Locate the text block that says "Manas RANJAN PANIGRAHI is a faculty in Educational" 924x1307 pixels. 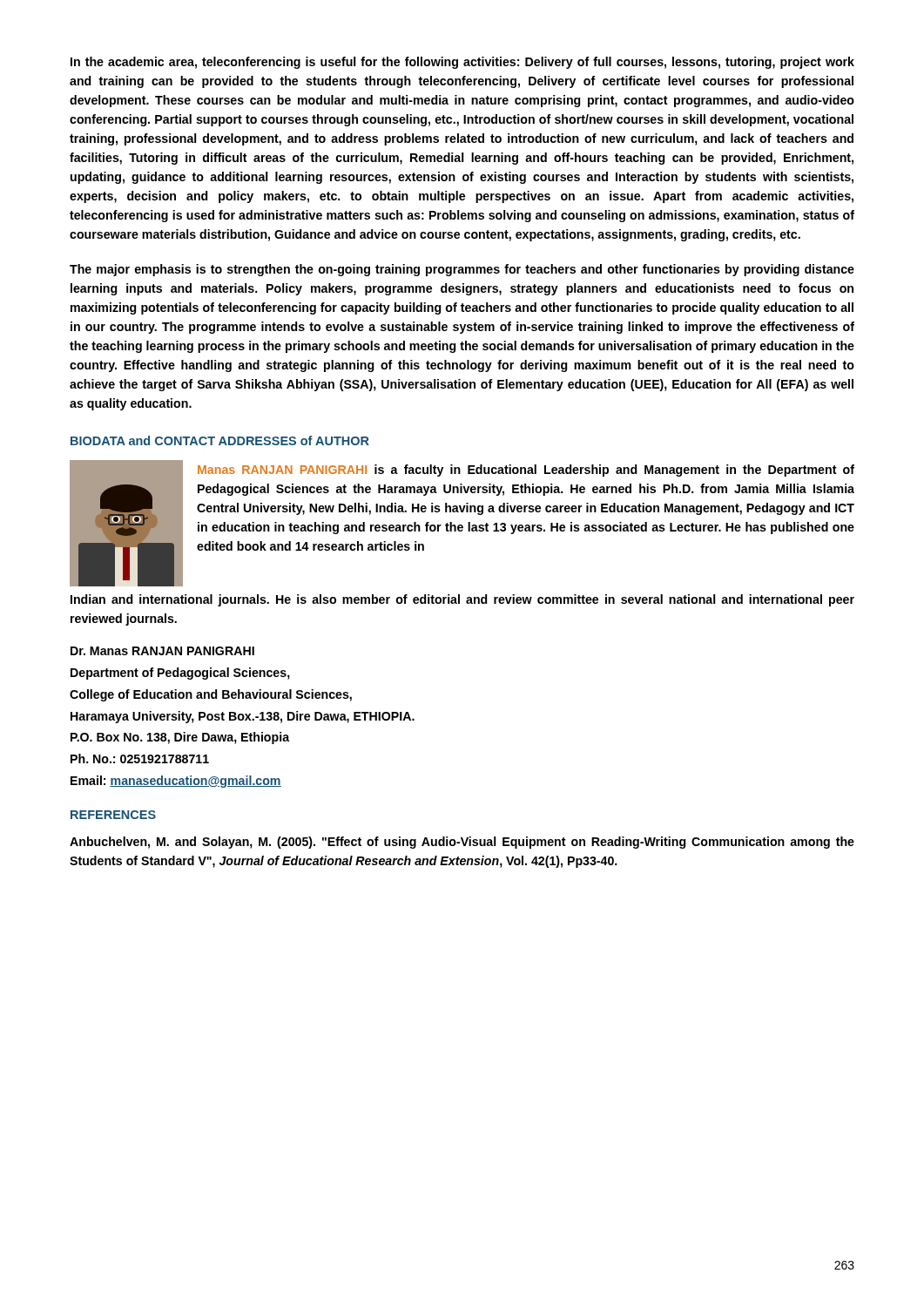[x=526, y=508]
